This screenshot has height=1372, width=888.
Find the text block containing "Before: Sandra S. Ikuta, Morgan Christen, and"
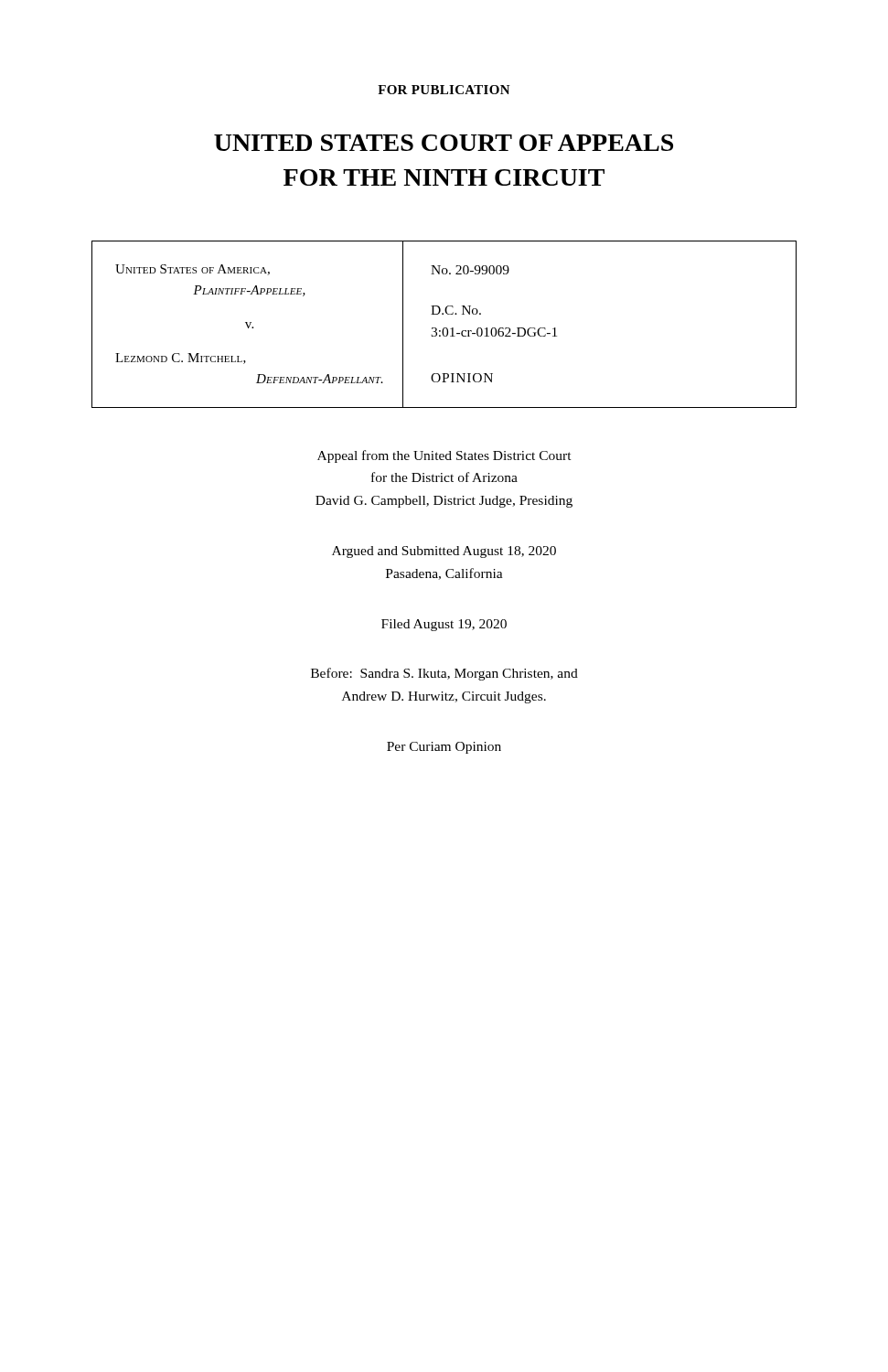click(444, 684)
